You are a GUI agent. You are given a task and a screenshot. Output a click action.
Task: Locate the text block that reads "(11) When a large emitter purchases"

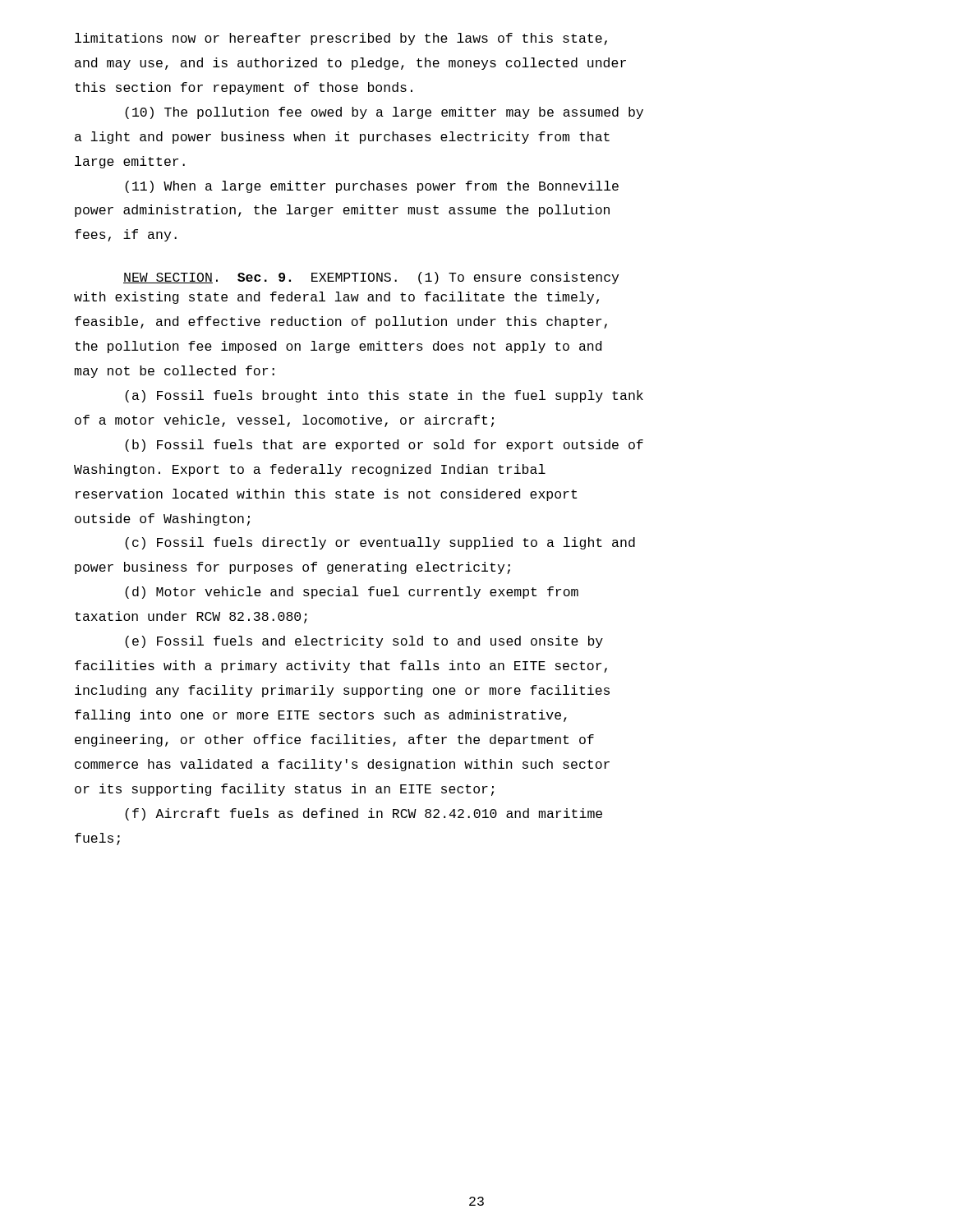(x=476, y=211)
